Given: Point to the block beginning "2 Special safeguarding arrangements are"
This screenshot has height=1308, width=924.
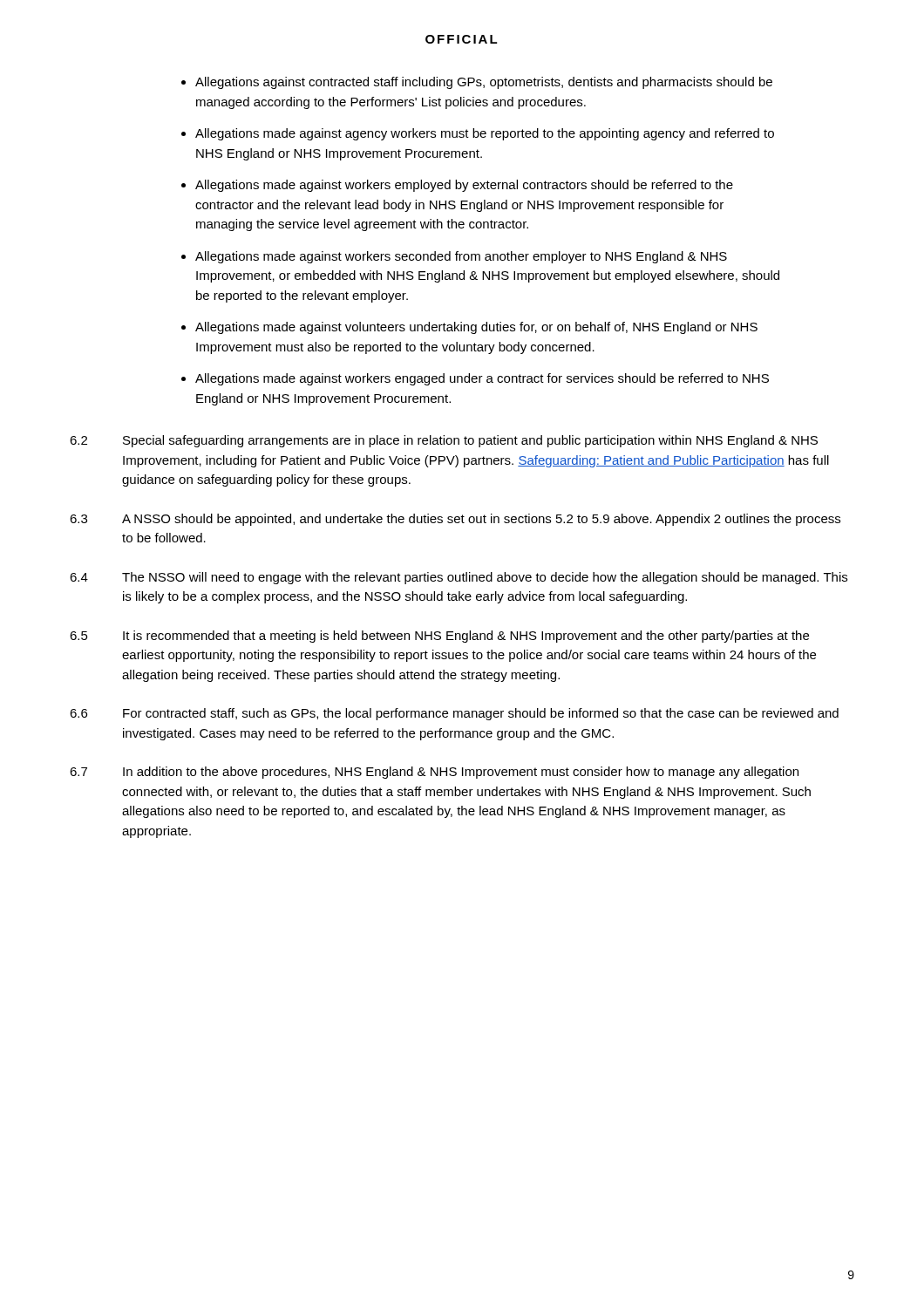Looking at the screenshot, I should (x=462, y=460).
